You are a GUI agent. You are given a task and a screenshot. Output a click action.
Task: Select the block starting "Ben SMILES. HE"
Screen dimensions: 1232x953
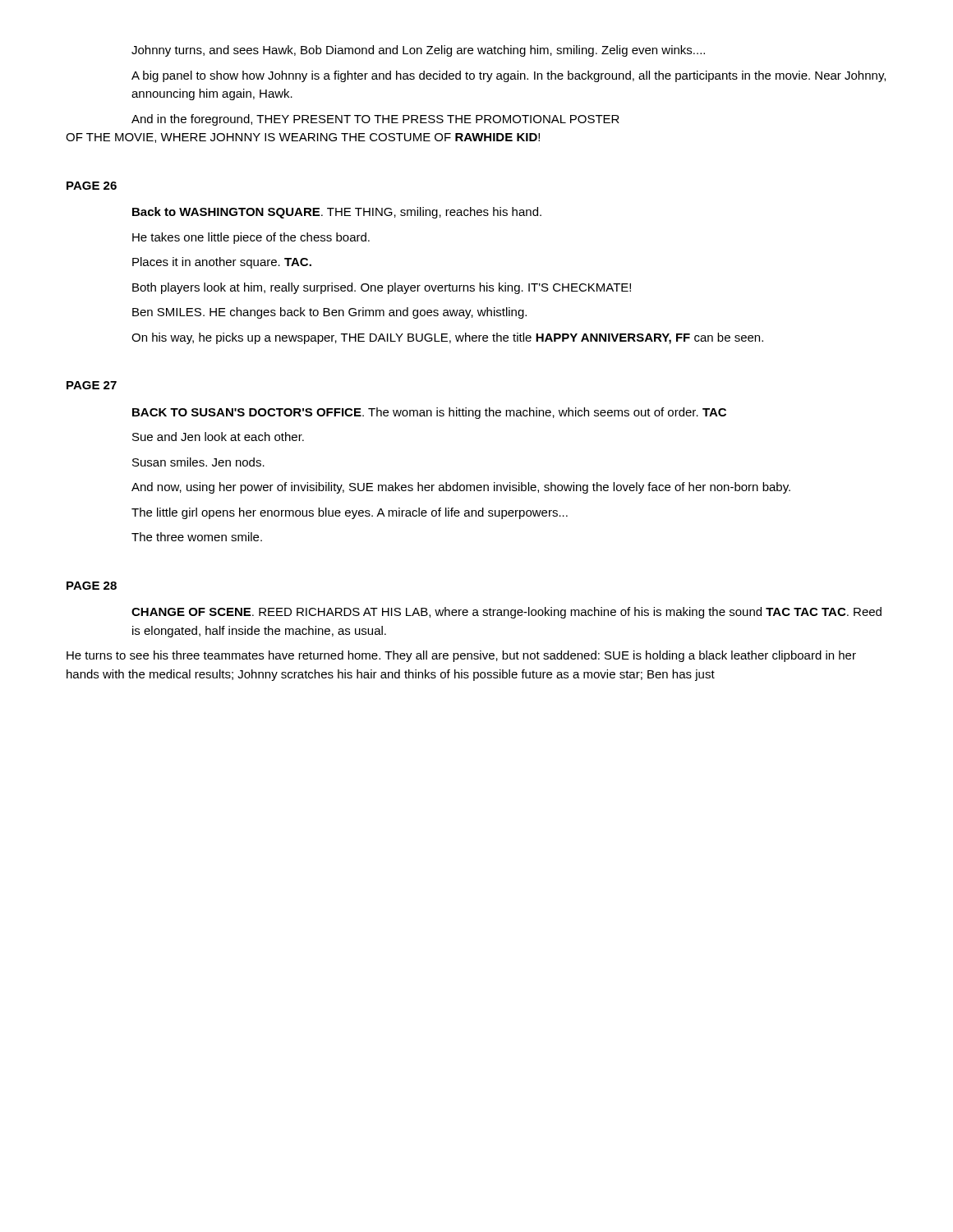point(330,312)
